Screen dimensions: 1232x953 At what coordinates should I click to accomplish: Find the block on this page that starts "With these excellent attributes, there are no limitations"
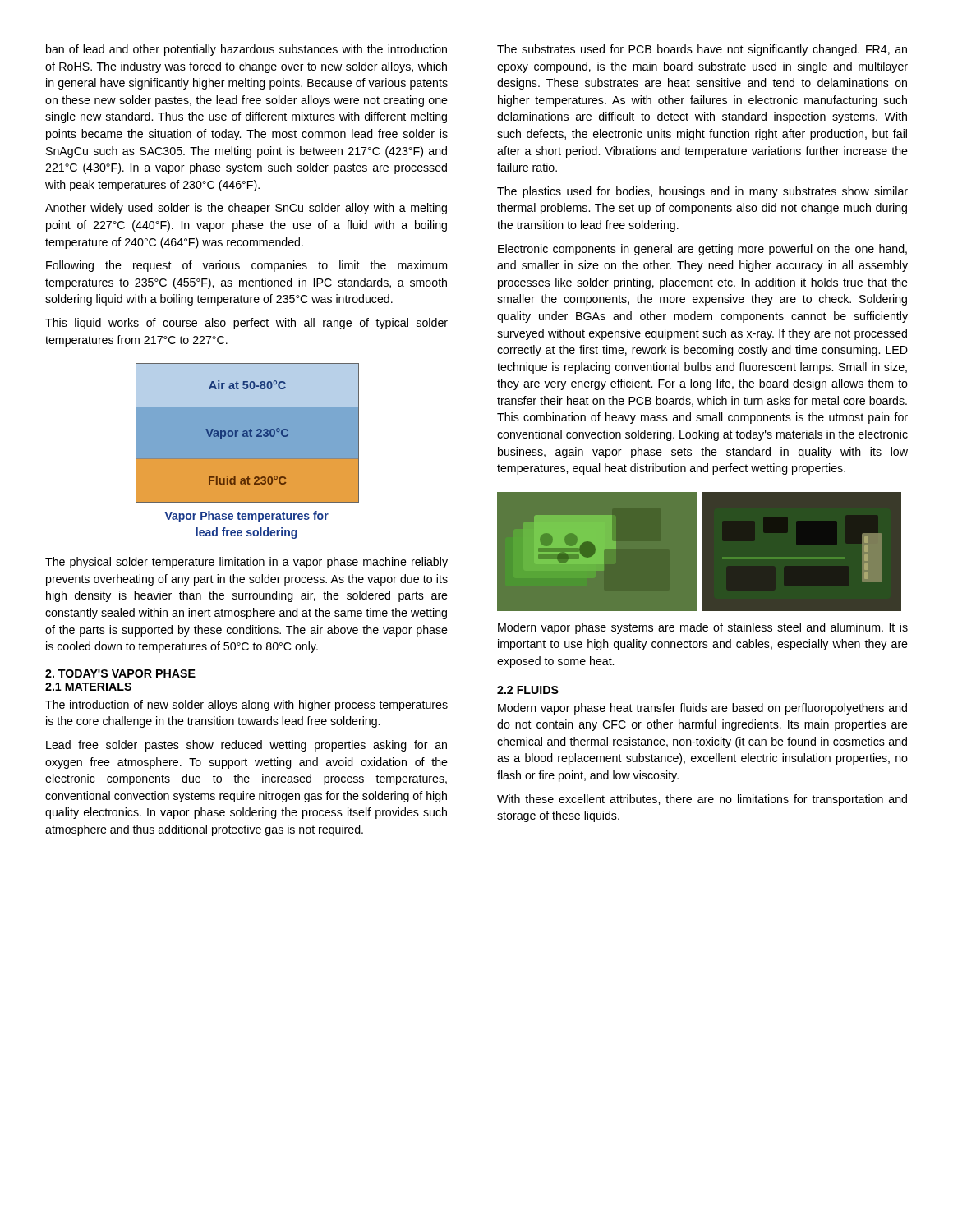[702, 807]
